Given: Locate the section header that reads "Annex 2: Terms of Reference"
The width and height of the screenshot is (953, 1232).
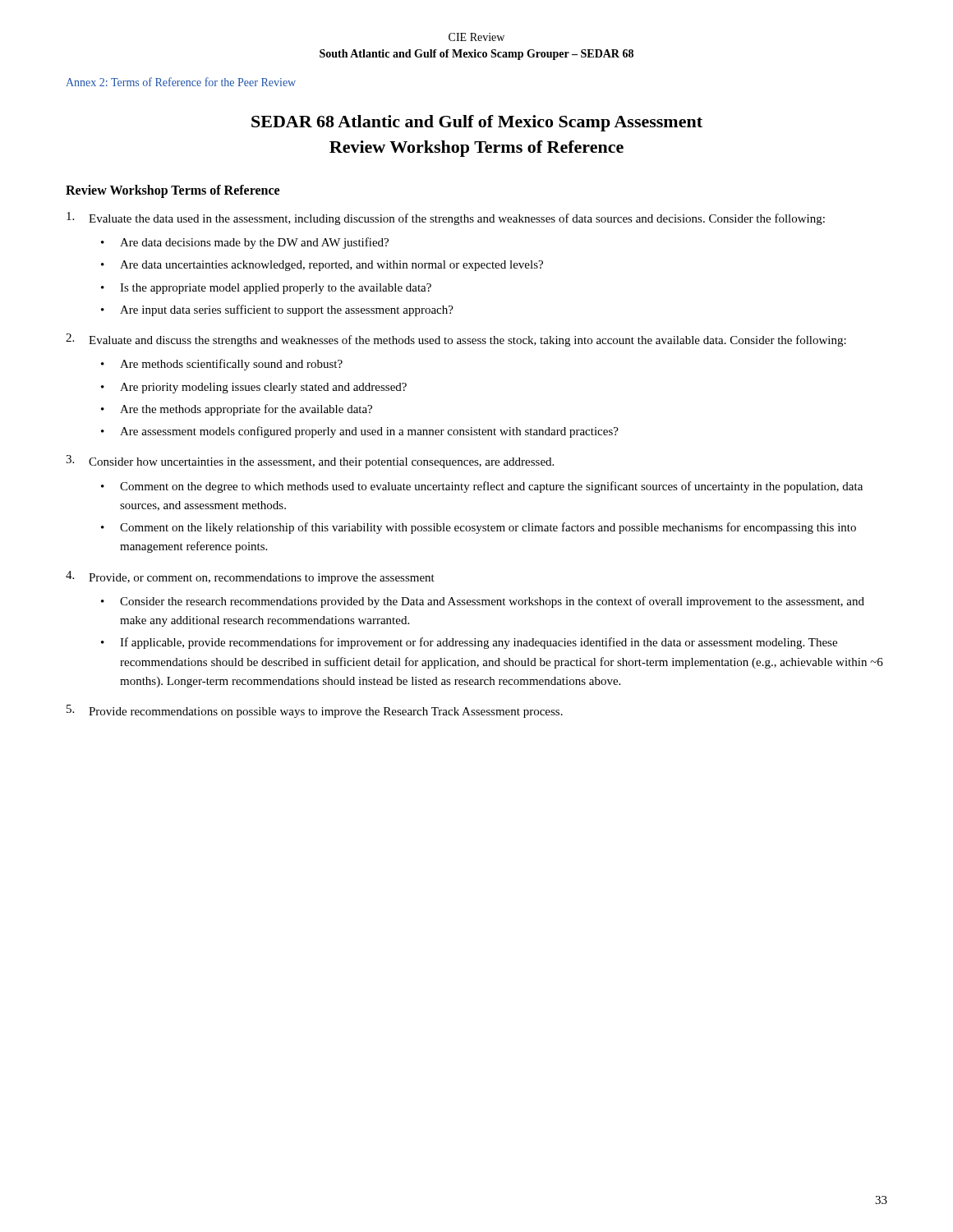Looking at the screenshot, I should pos(181,83).
